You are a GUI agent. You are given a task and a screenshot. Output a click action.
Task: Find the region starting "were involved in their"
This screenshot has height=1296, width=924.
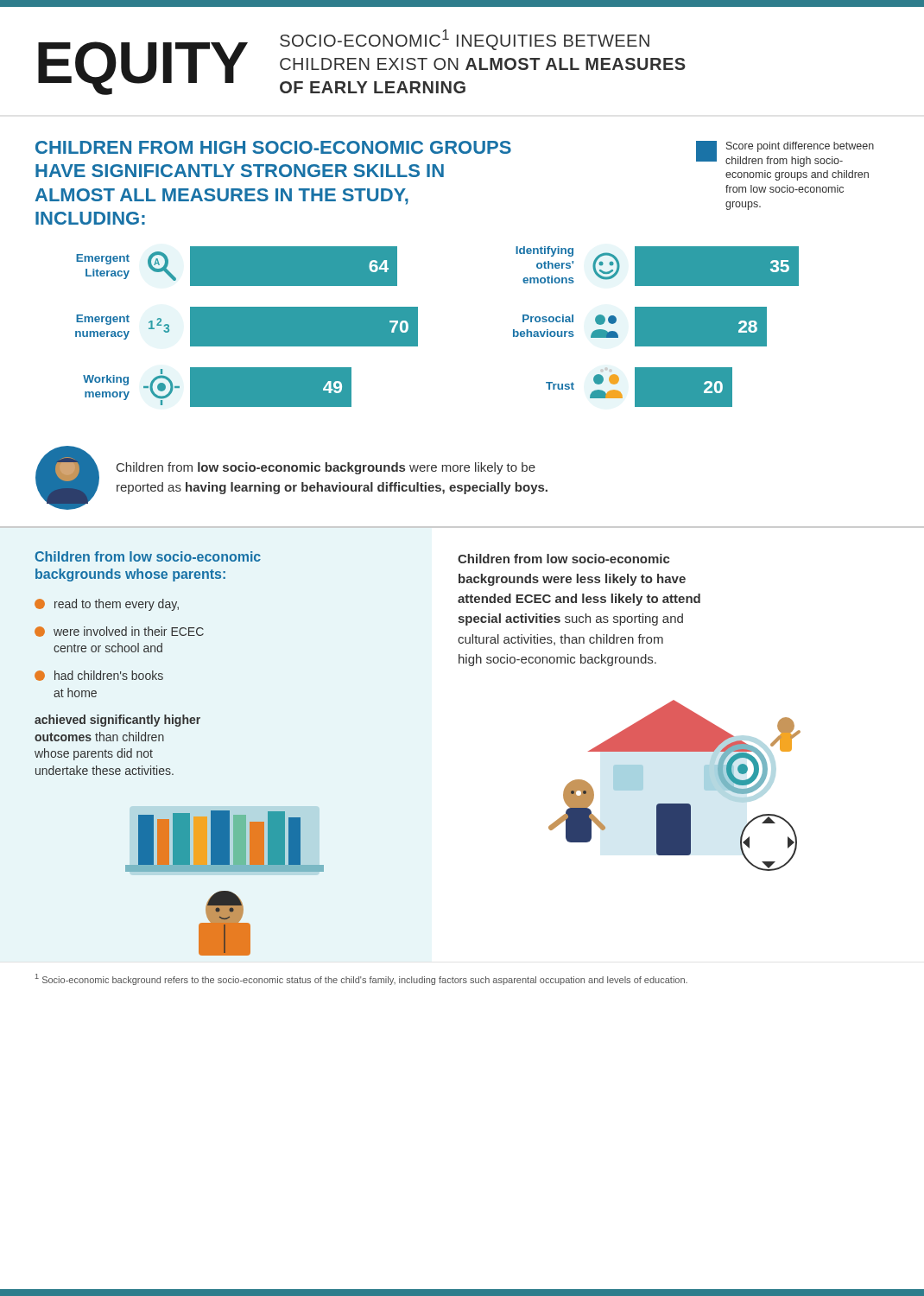[x=119, y=640]
